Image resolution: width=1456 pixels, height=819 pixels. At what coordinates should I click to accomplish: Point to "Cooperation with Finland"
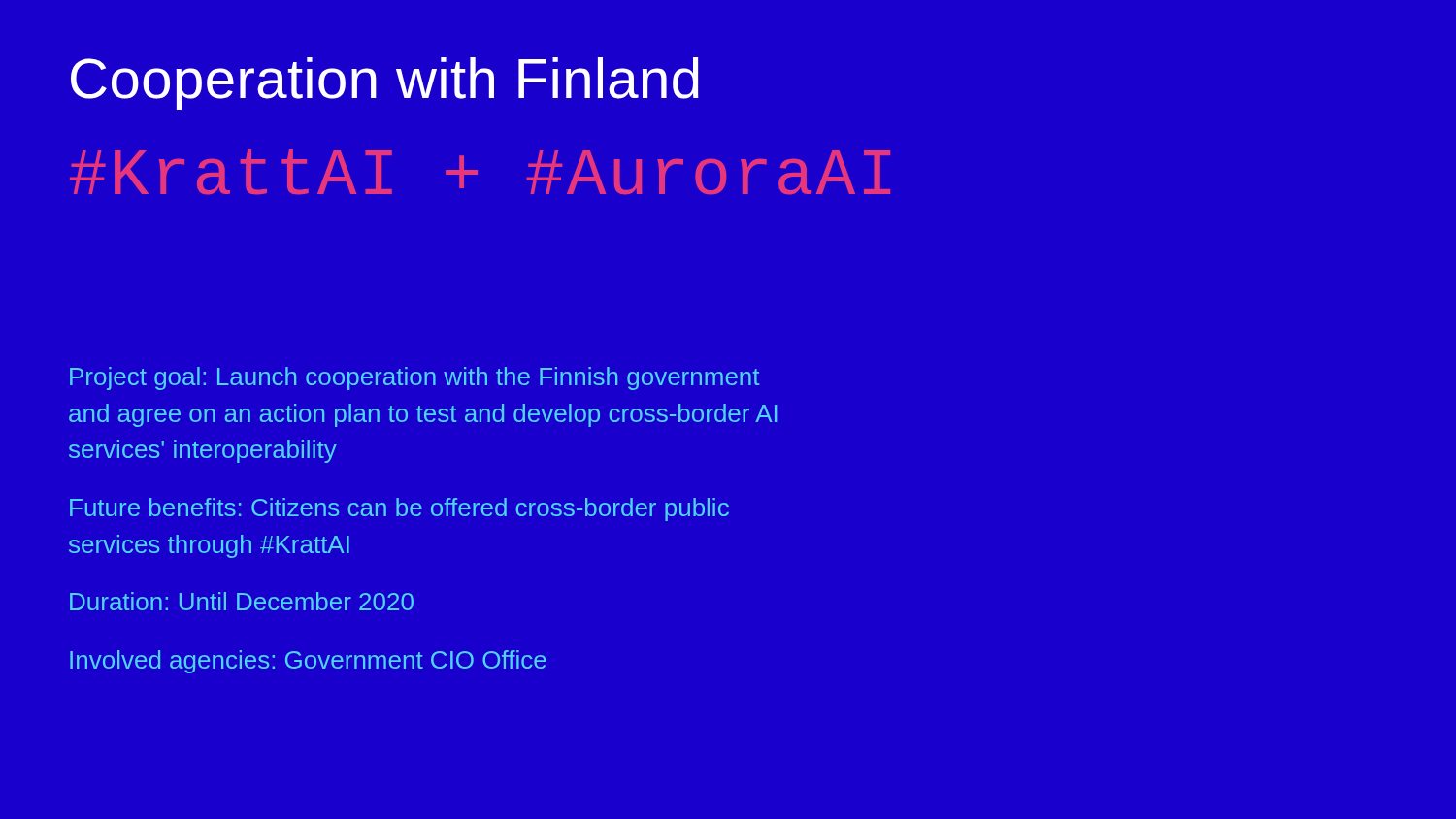[385, 78]
